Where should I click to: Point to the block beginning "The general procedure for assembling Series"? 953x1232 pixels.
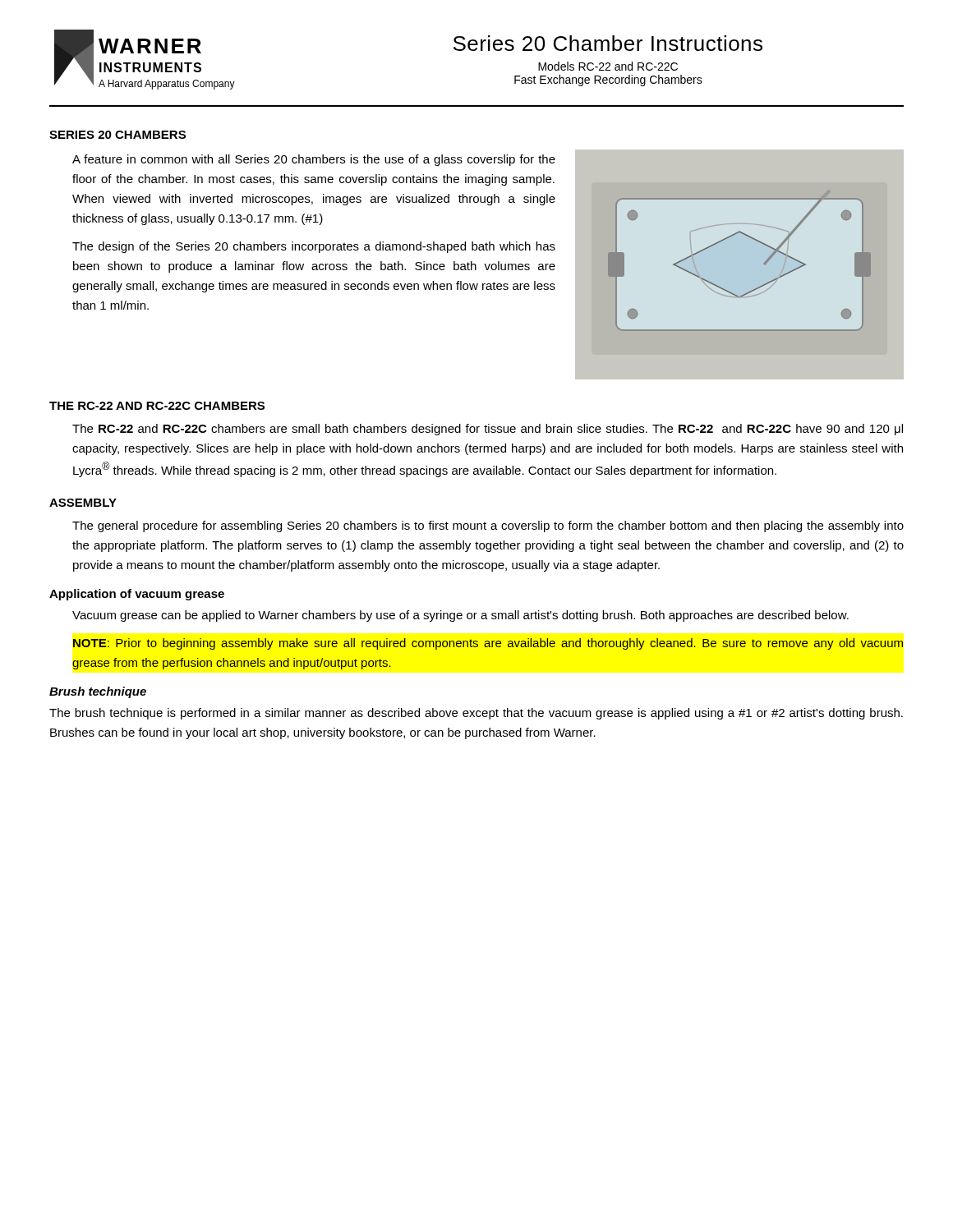click(488, 545)
